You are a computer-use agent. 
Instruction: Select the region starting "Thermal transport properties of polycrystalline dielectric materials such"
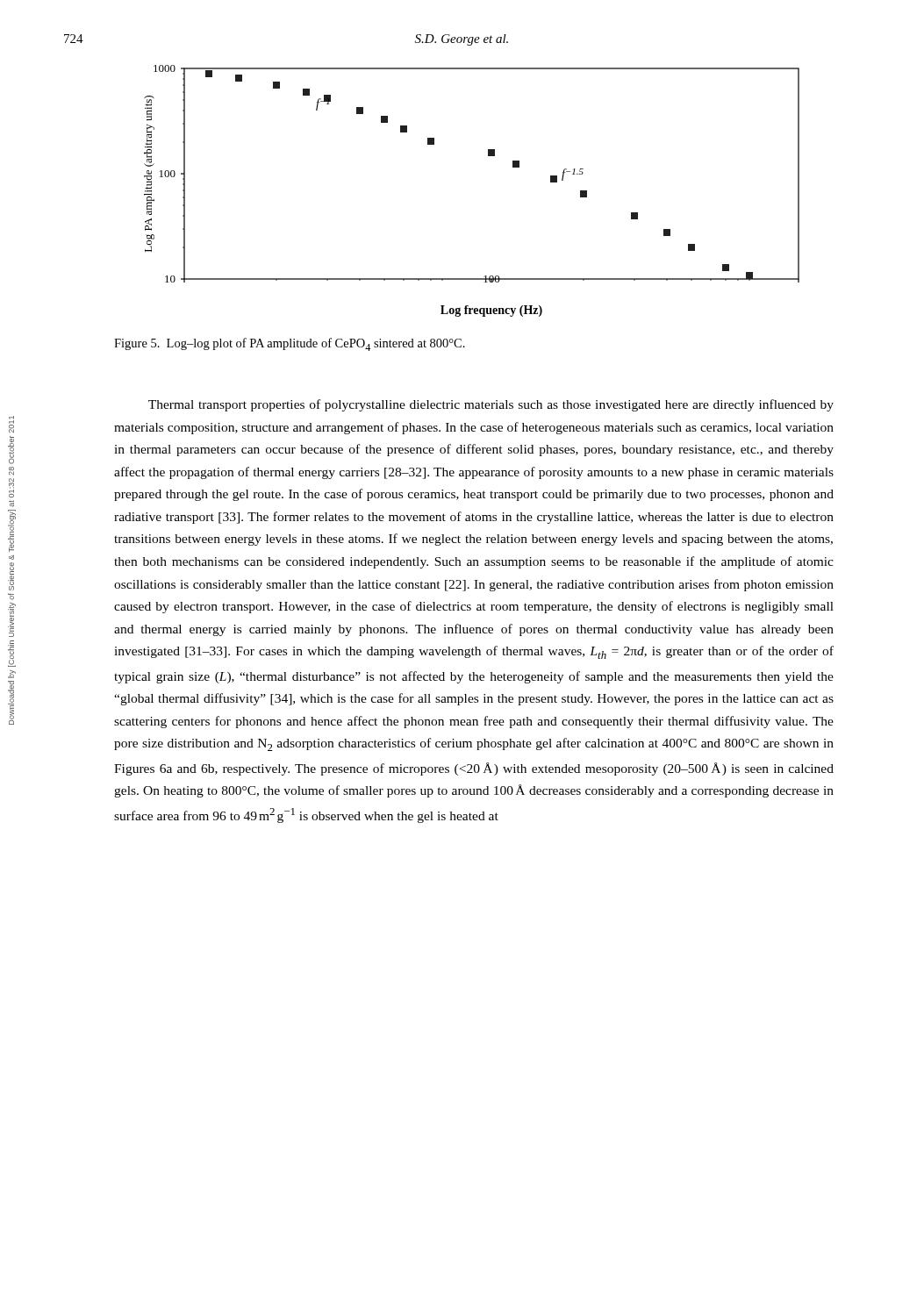pos(474,610)
